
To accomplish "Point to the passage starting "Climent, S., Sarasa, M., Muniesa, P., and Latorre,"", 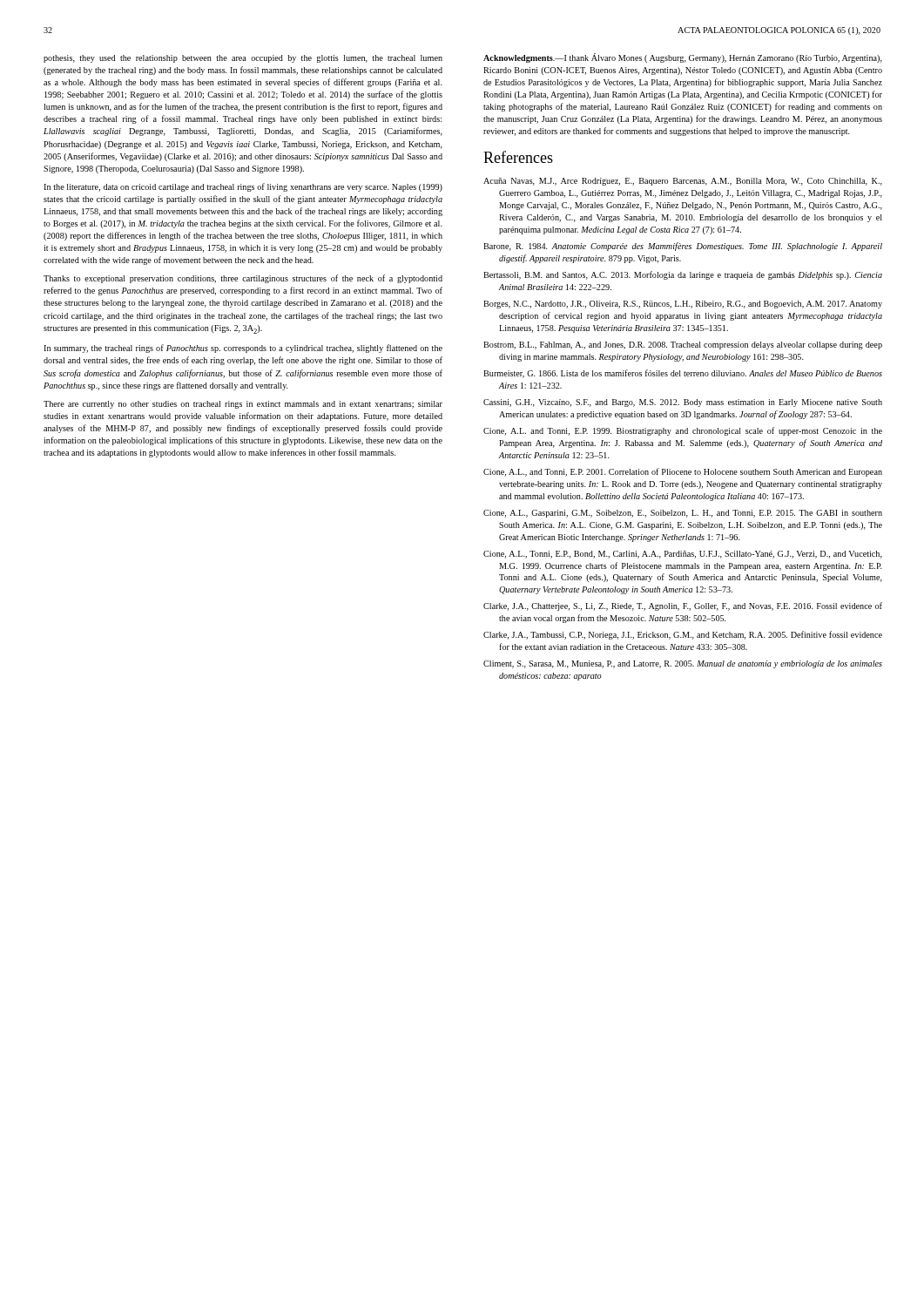I will [x=683, y=670].
